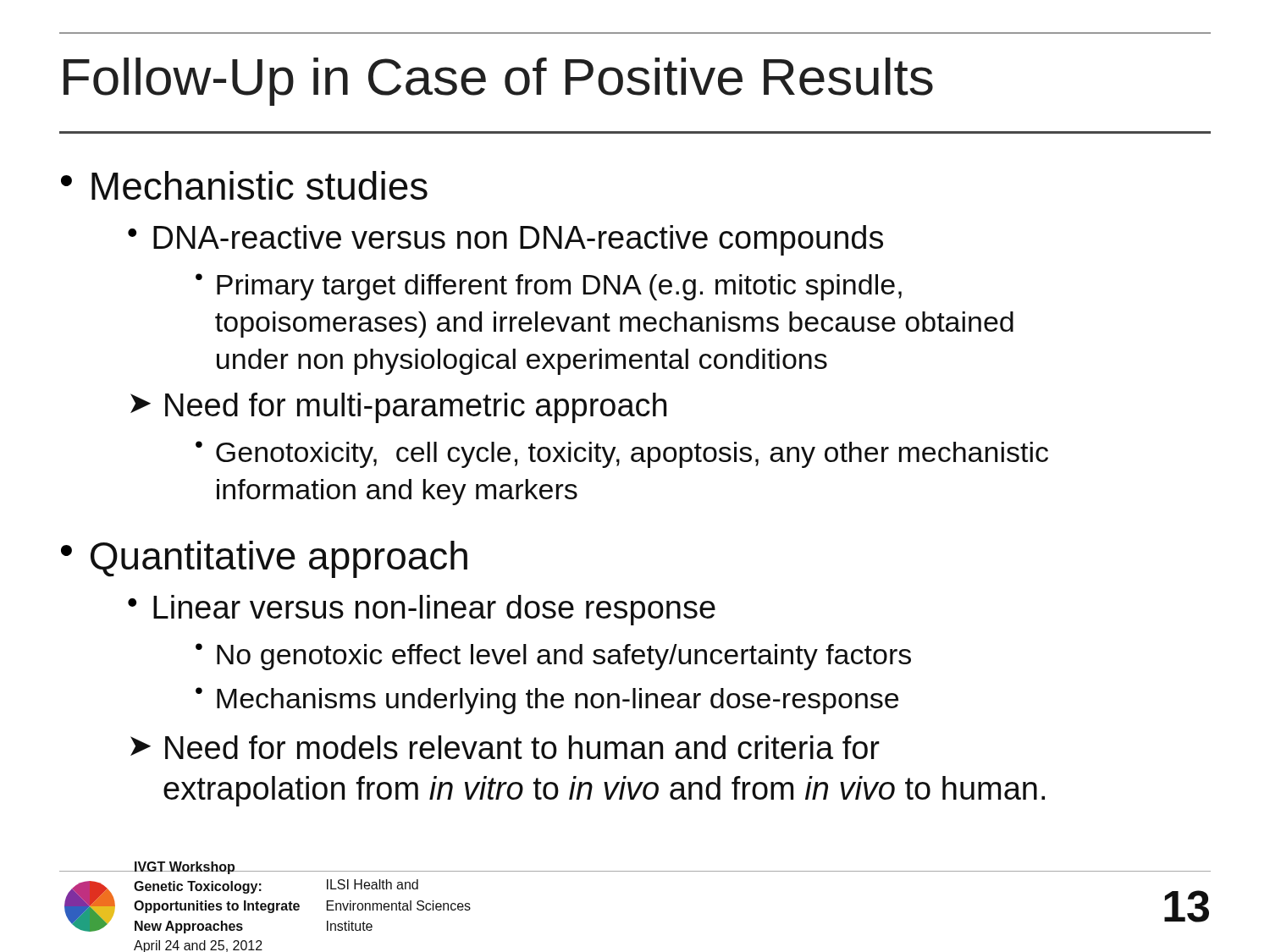The height and width of the screenshot is (952, 1270).
Task: Select the list item that says "• DNA-reactive versus non DNA-reactive"
Action: click(x=506, y=239)
